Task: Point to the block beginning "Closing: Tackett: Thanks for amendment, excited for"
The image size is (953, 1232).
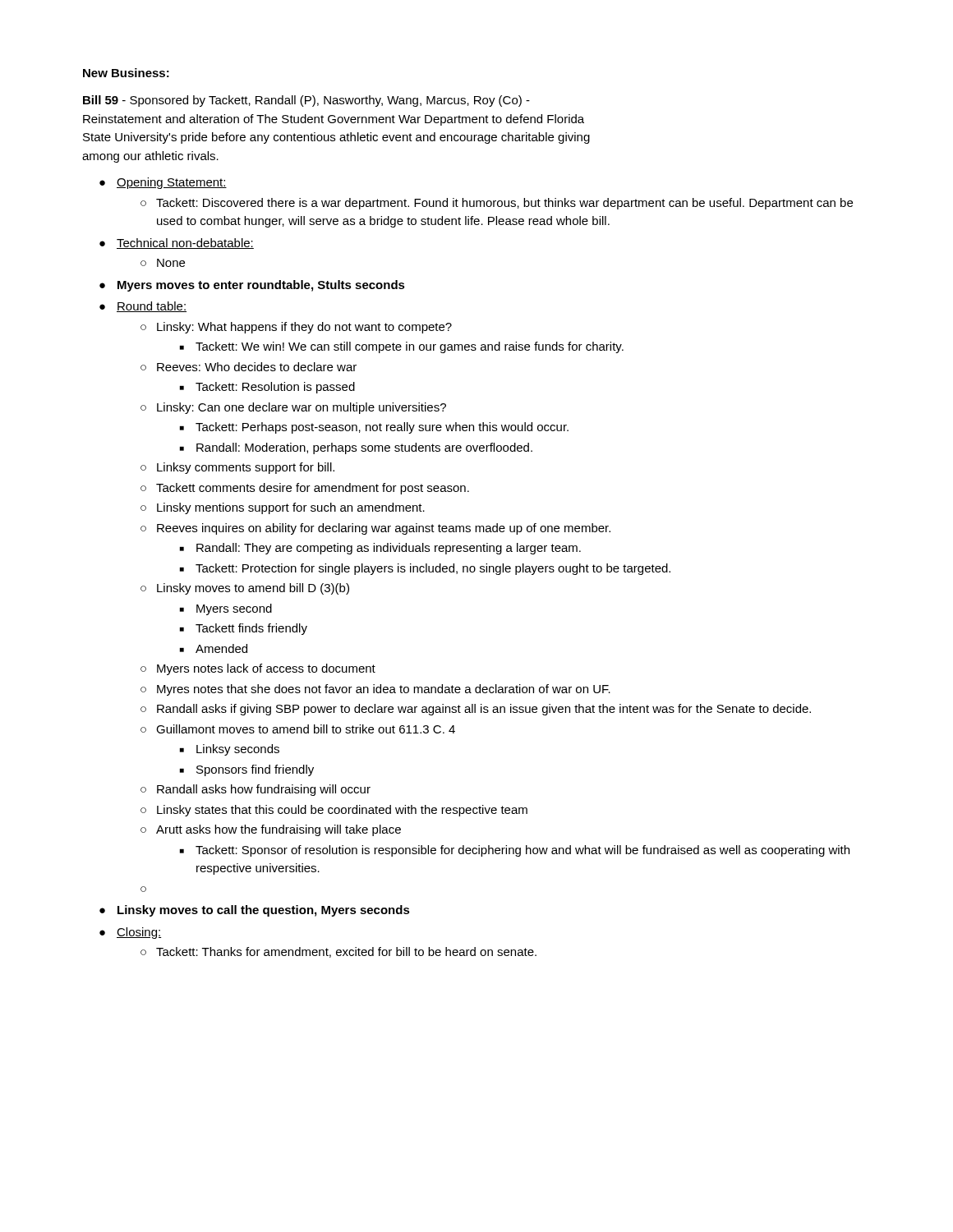Action: coord(494,943)
